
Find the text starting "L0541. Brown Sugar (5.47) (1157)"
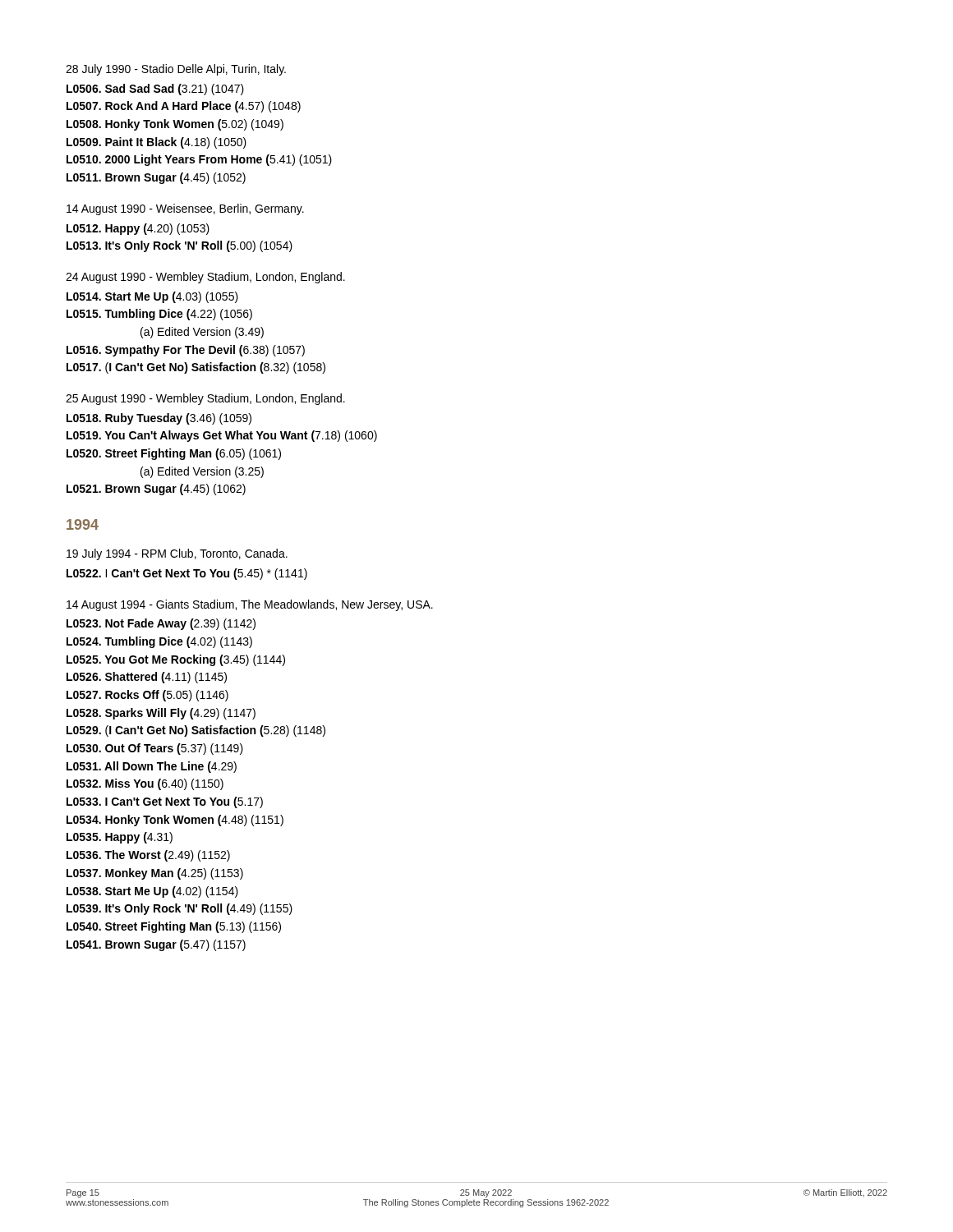(156, 944)
